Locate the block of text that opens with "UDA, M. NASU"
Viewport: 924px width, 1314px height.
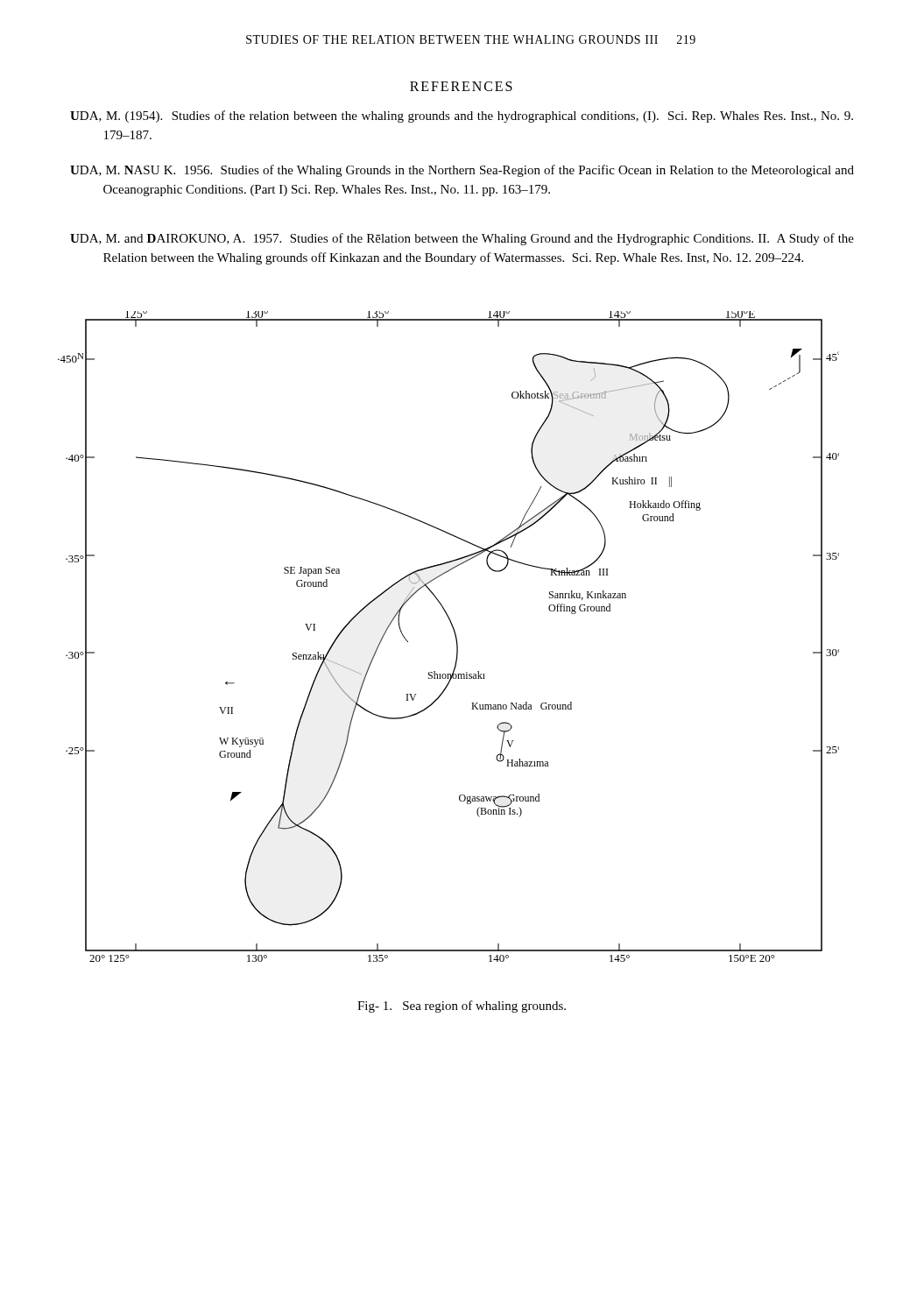462,179
